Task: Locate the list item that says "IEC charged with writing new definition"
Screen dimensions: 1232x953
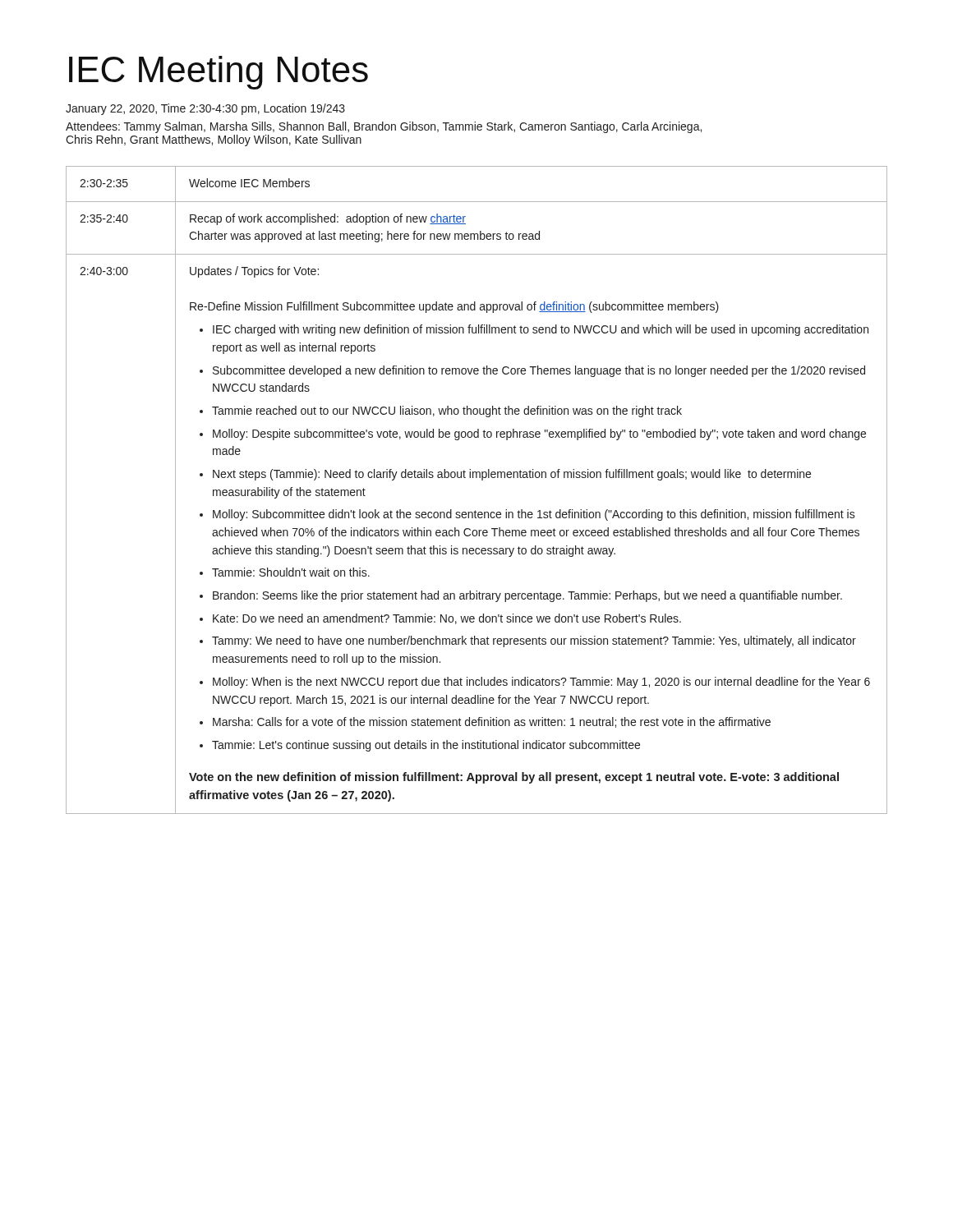Action: (x=541, y=338)
